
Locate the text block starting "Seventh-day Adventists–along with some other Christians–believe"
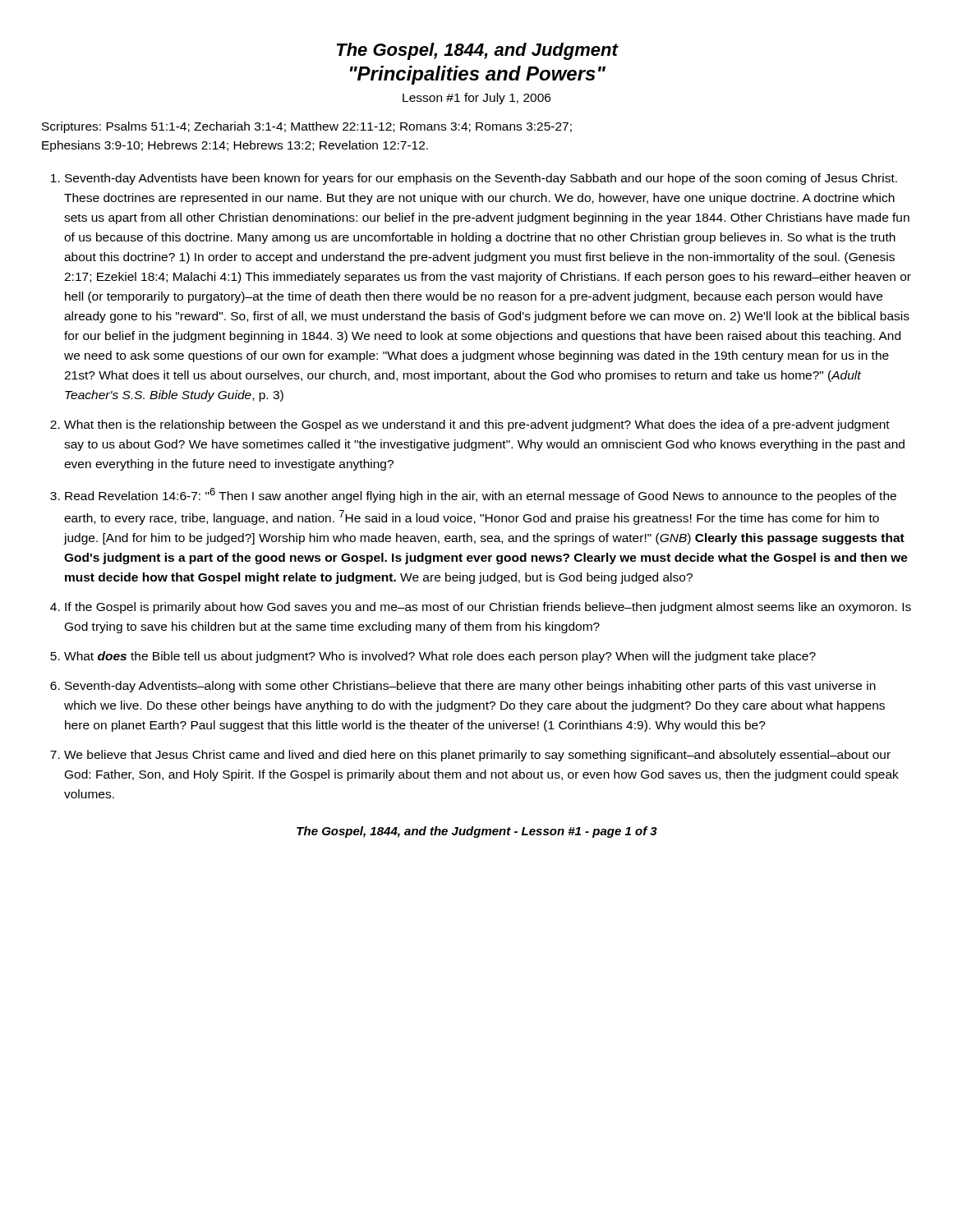[475, 705]
